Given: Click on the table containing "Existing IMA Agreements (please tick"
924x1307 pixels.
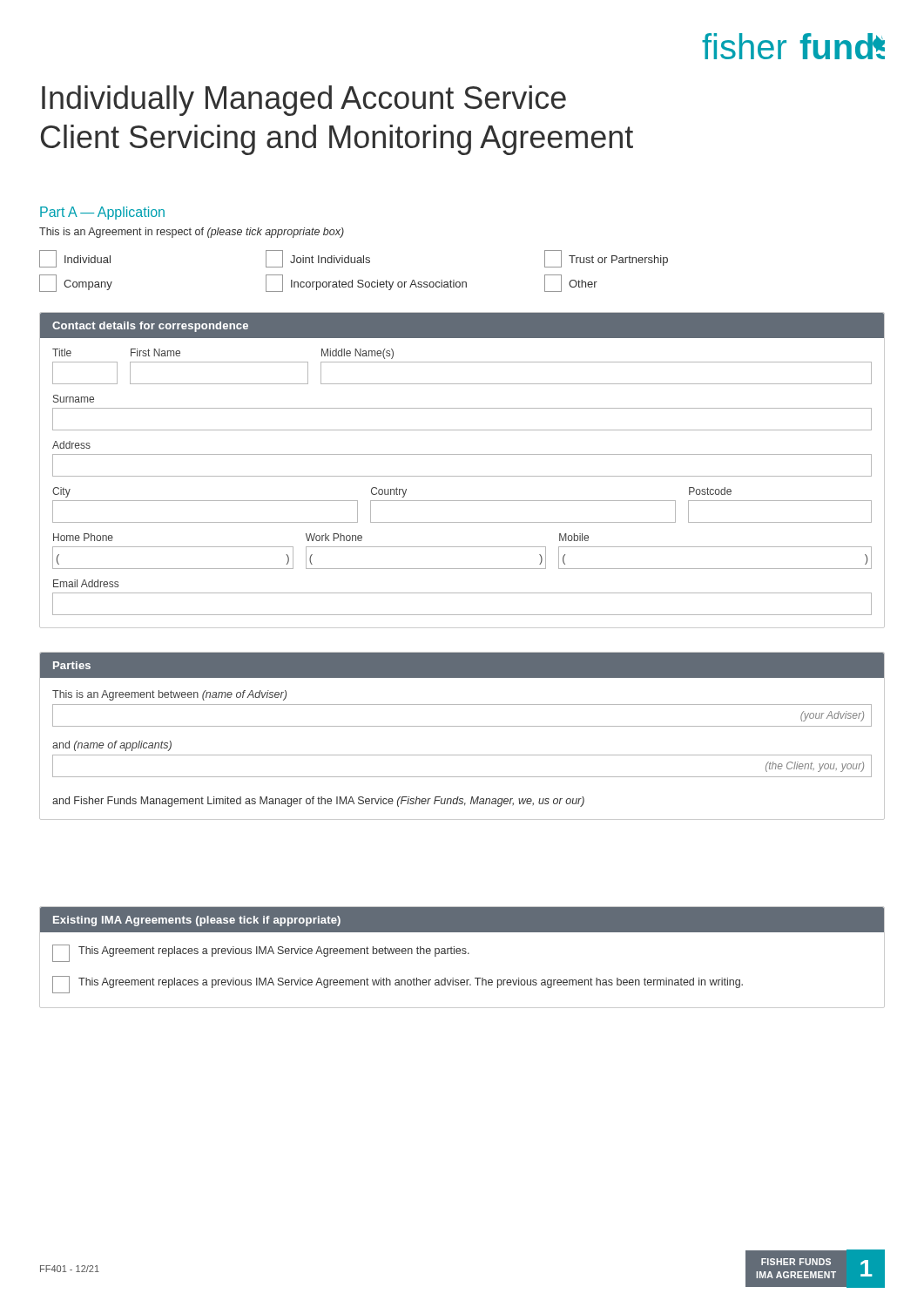Looking at the screenshot, I should pyautogui.click(x=462, y=957).
